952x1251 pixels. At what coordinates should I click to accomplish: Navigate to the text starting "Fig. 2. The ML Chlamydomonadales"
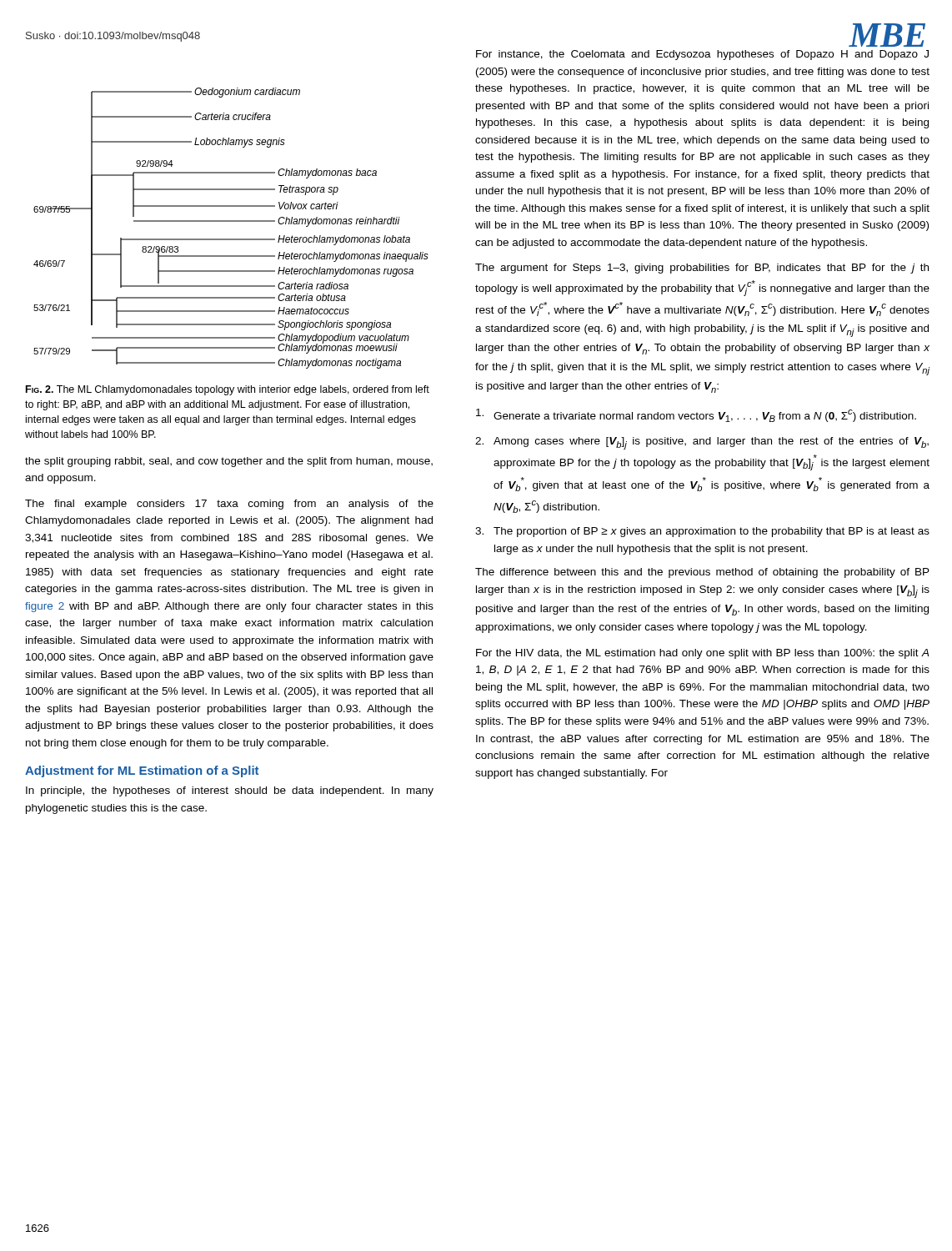[x=227, y=412]
